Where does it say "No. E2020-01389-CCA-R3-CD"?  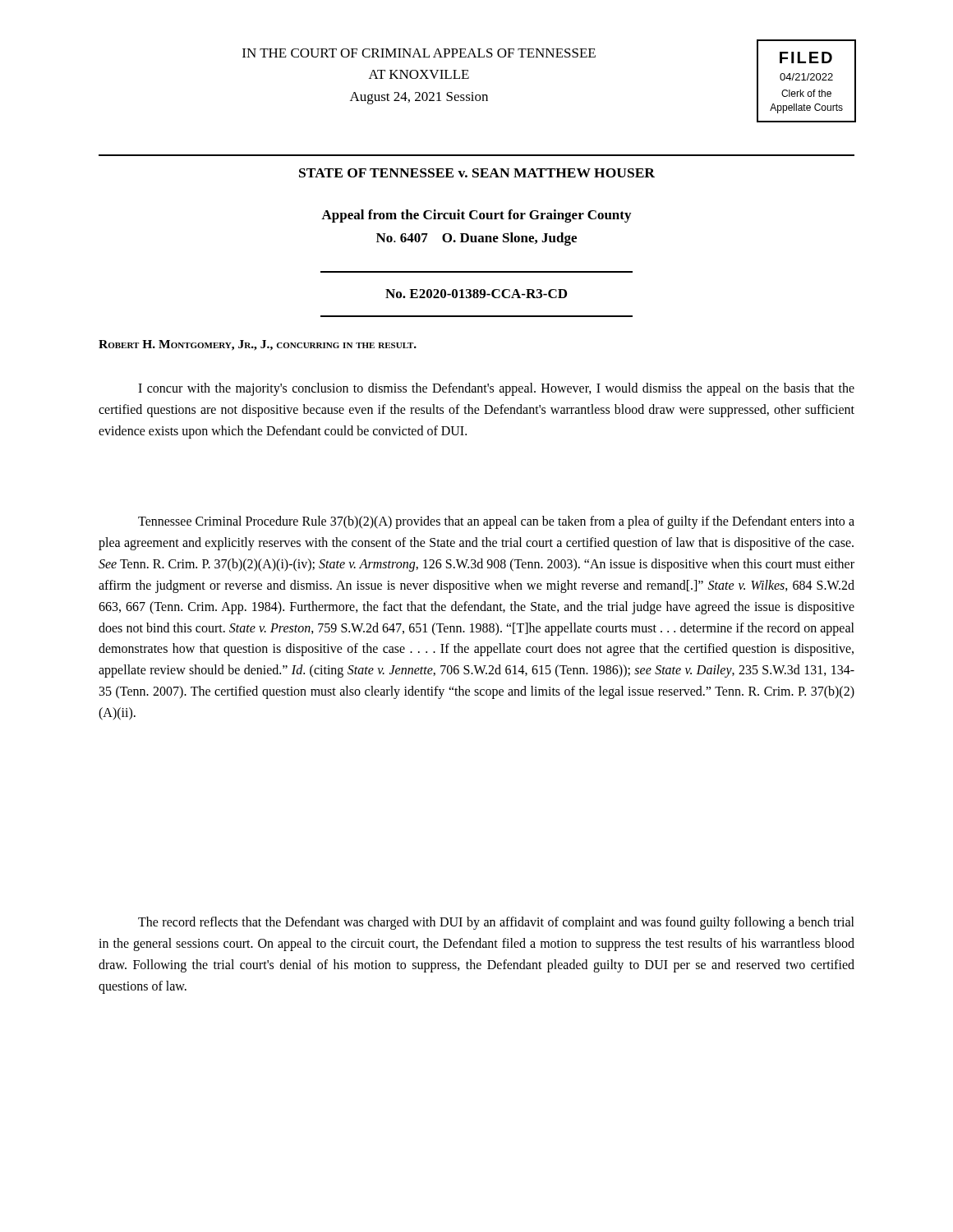pyautogui.click(x=476, y=294)
